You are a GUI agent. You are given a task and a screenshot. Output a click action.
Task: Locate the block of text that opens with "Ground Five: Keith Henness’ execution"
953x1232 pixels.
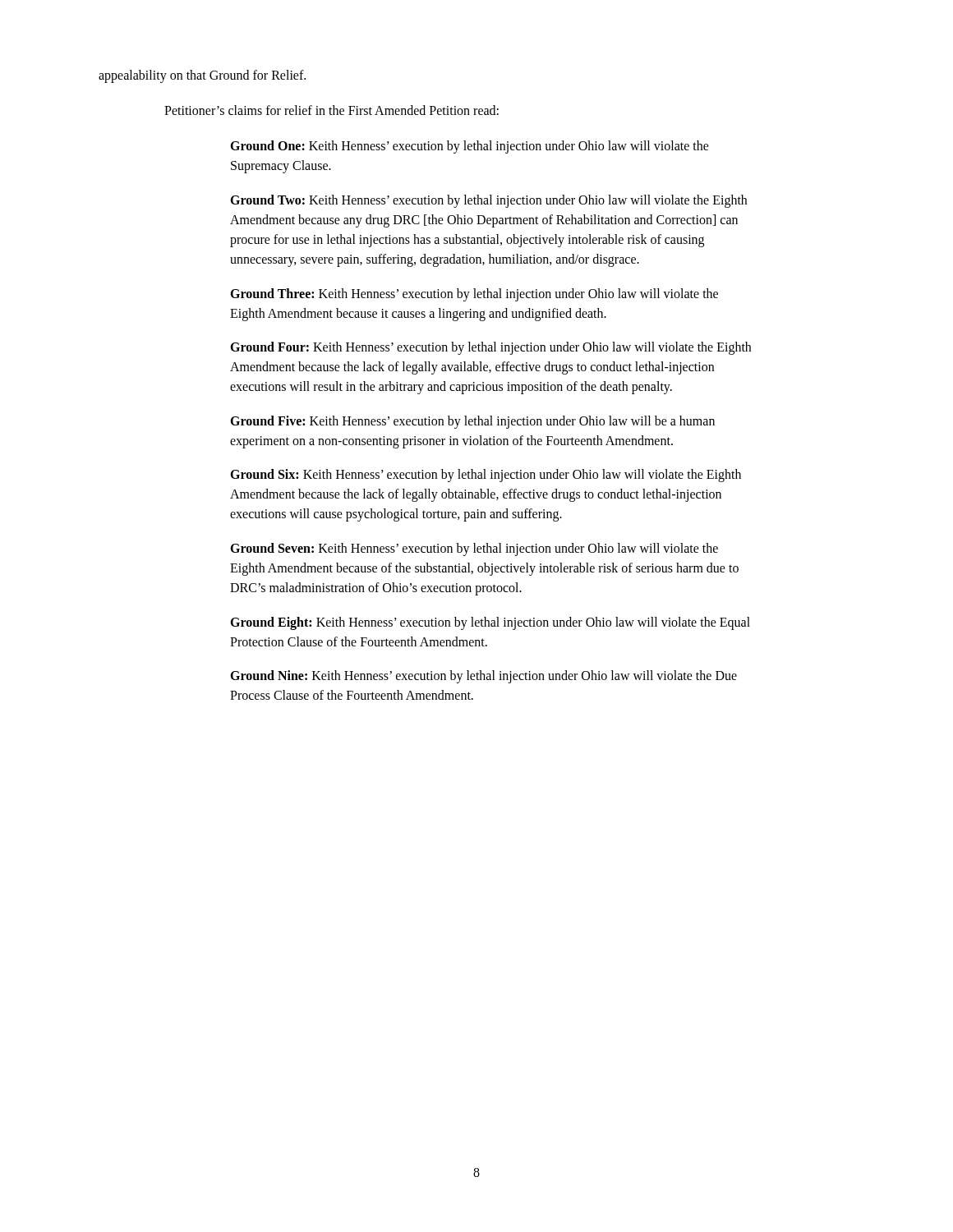point(473,431)
